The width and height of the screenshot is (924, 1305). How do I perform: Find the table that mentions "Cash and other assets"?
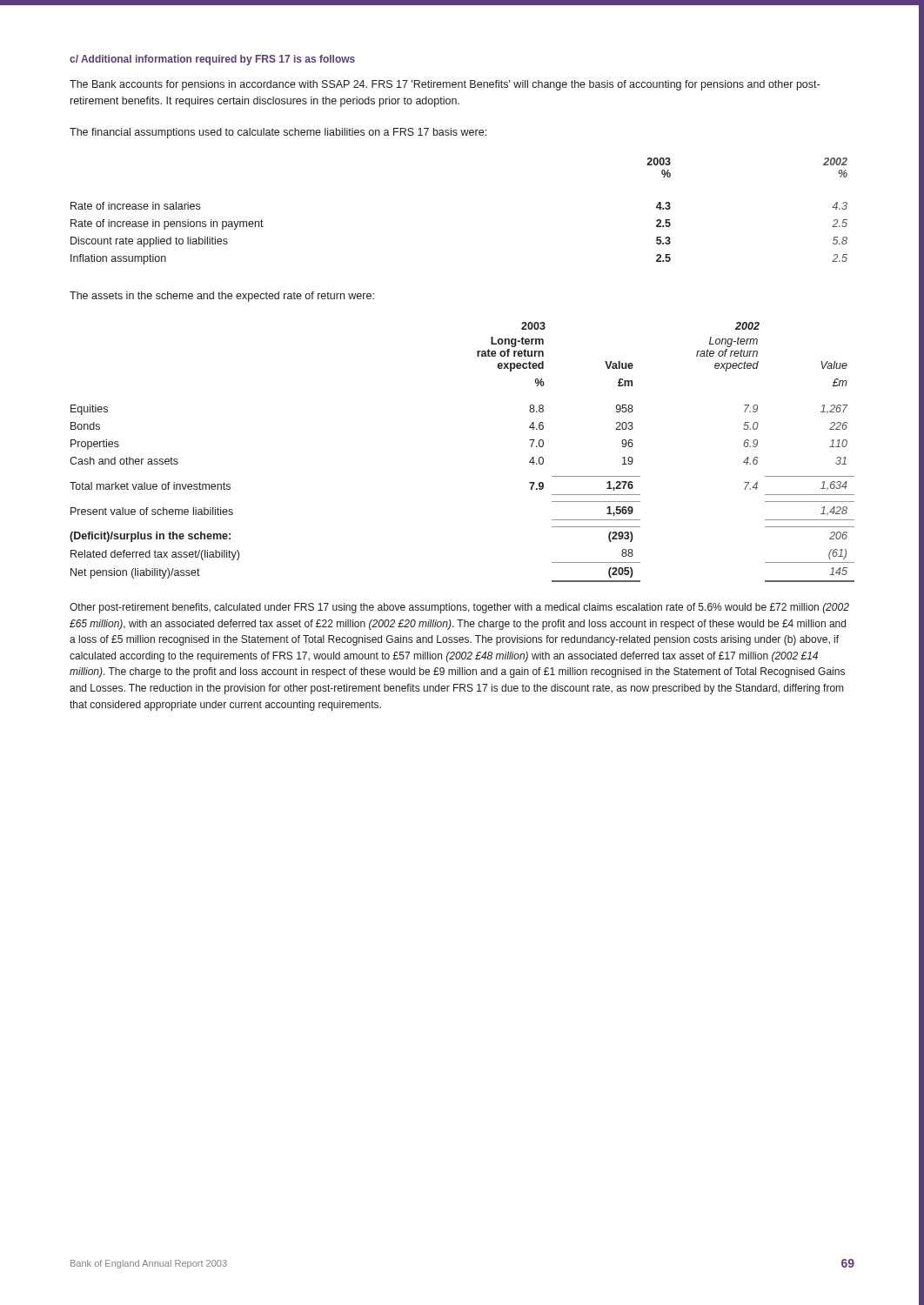pos(462,450)
